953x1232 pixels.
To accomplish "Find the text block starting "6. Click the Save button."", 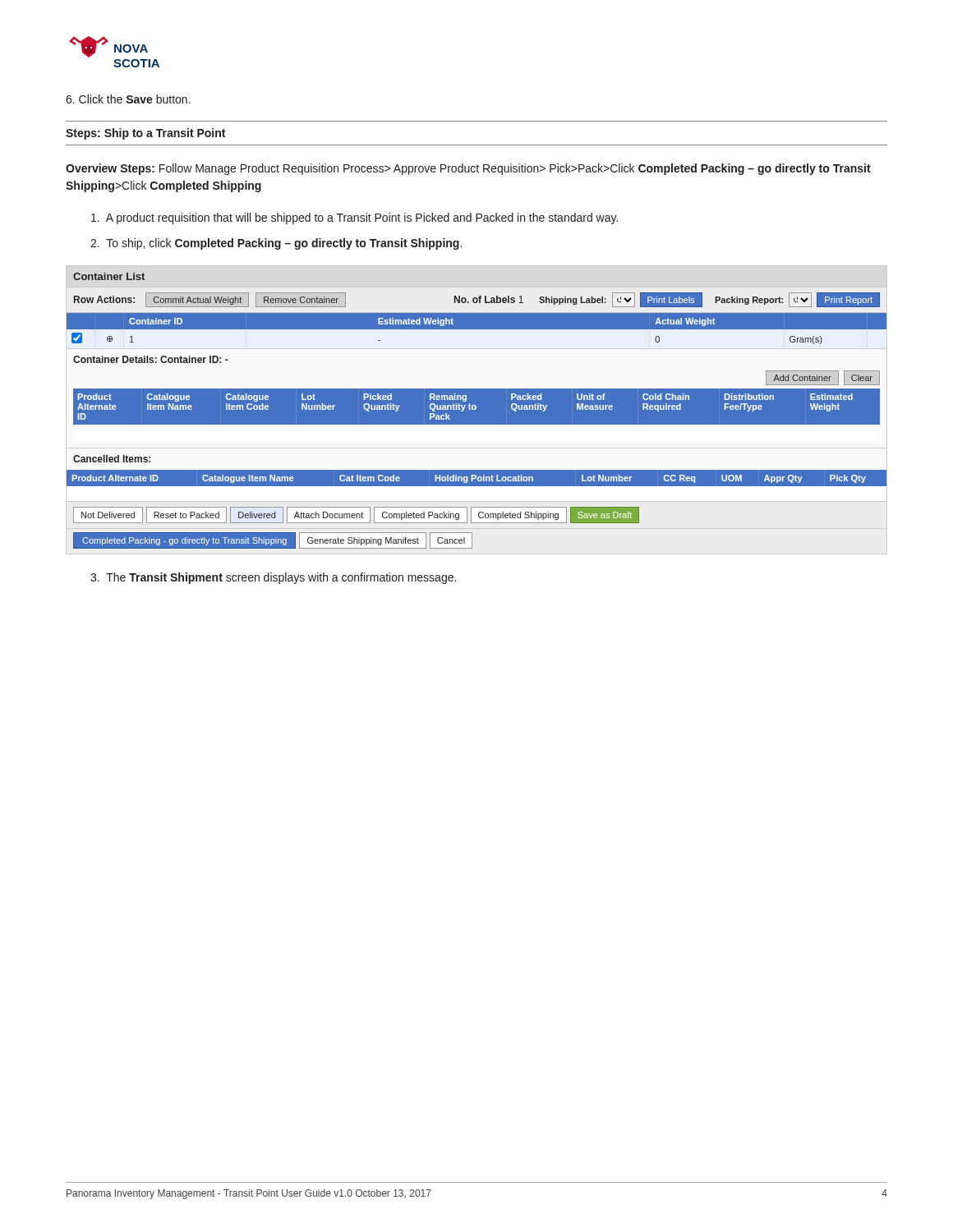I will click(128, 99).
